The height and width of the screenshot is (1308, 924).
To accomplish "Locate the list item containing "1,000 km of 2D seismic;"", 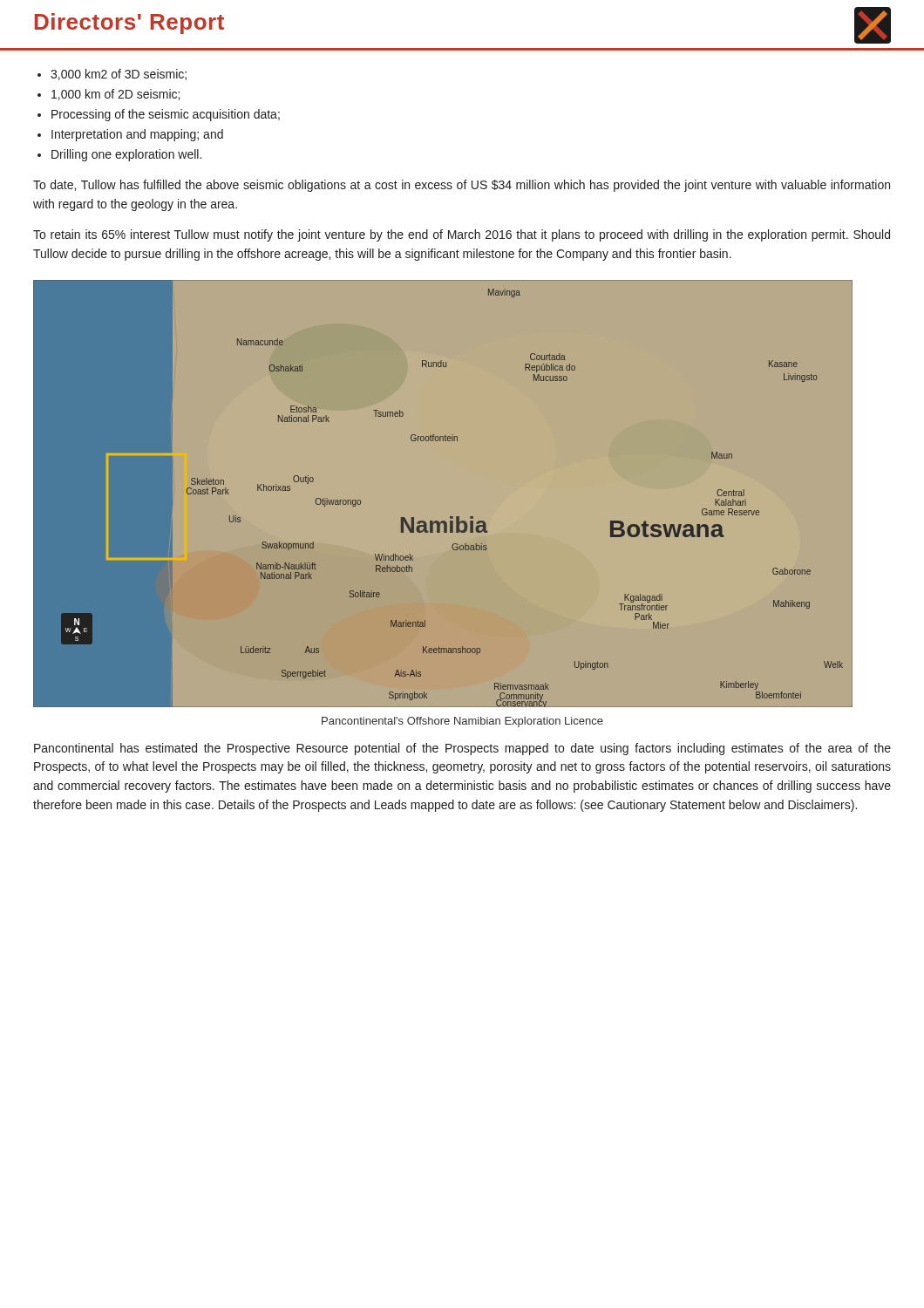I will (x=116, y=94).
